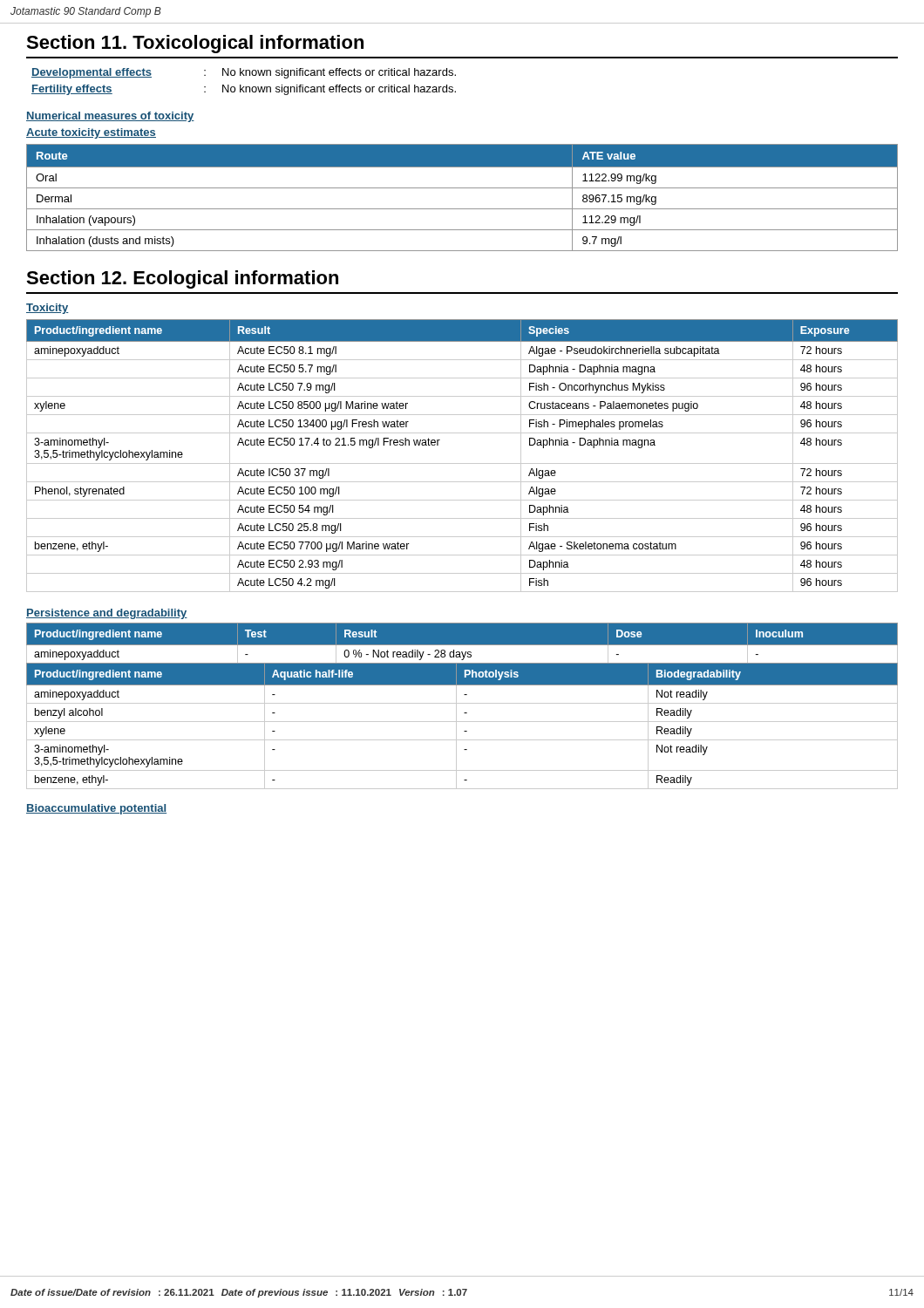Click on the table containing "0 % -"
Screen dimensions: 1308x924
[x=462, y=643]
